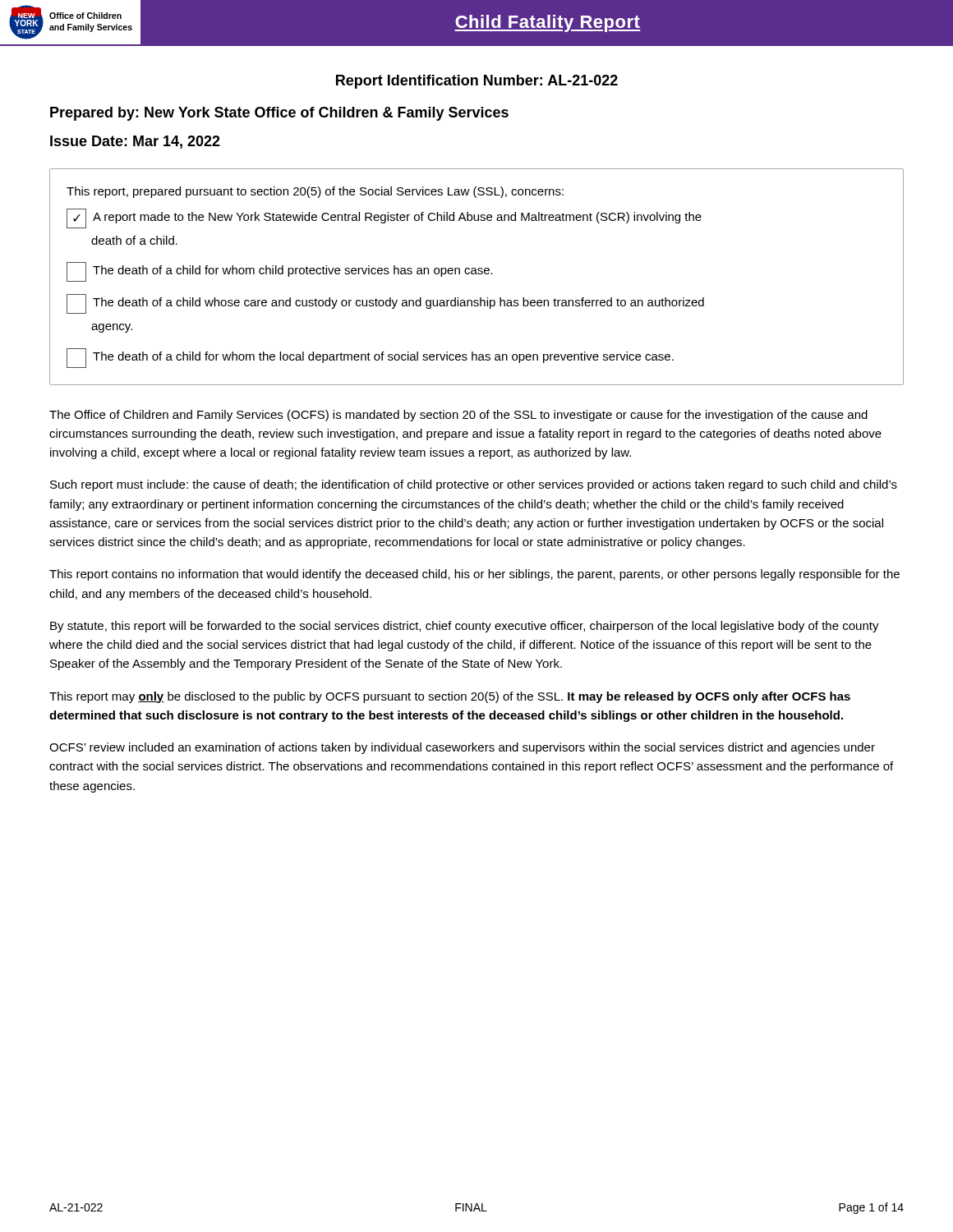
Task: Navigate to the block starting "Such report must include: the cause of death;"
Action: [473, 513]
